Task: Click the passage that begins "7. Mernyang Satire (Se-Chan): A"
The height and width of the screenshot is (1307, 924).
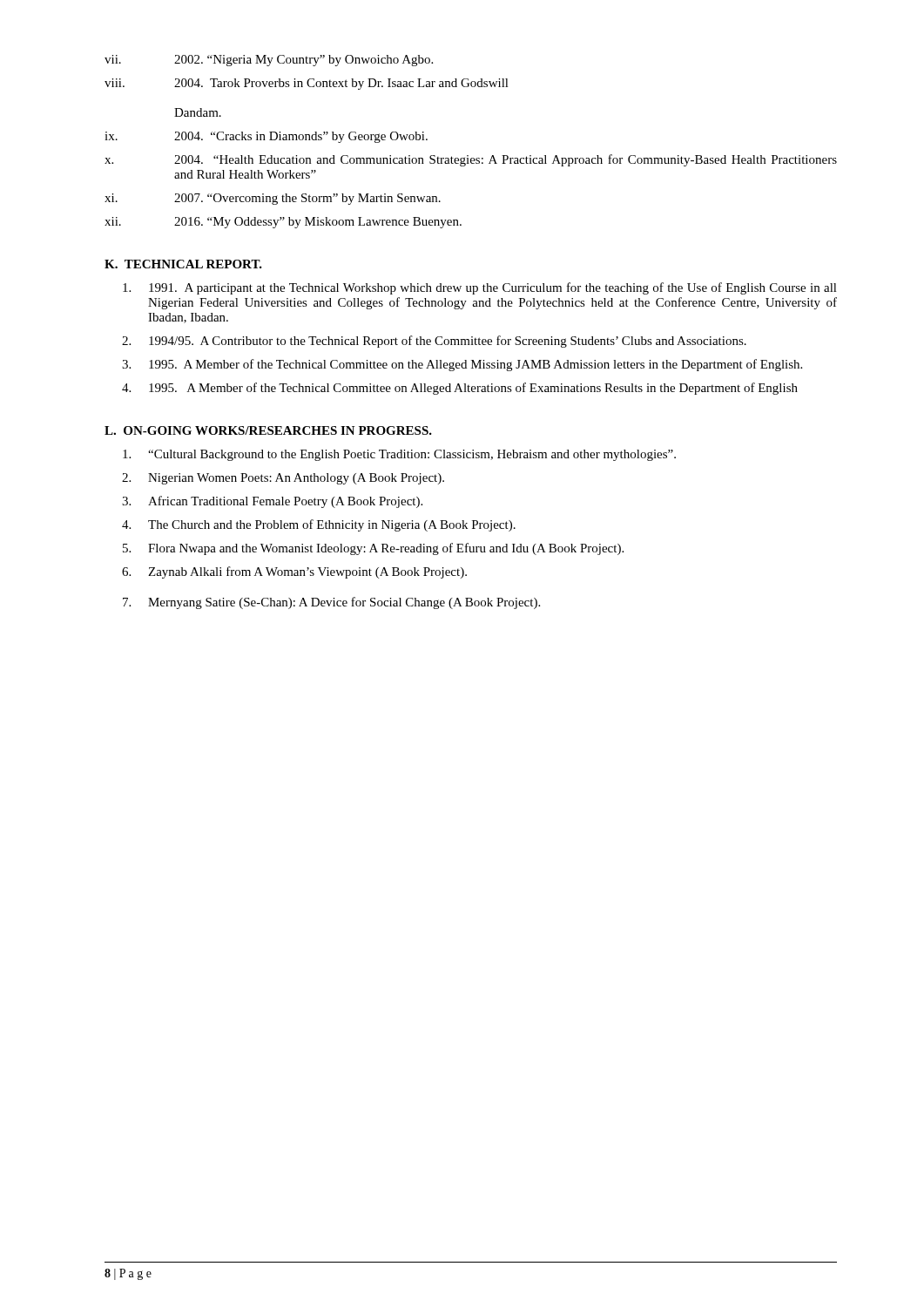Action: [479, 603]
